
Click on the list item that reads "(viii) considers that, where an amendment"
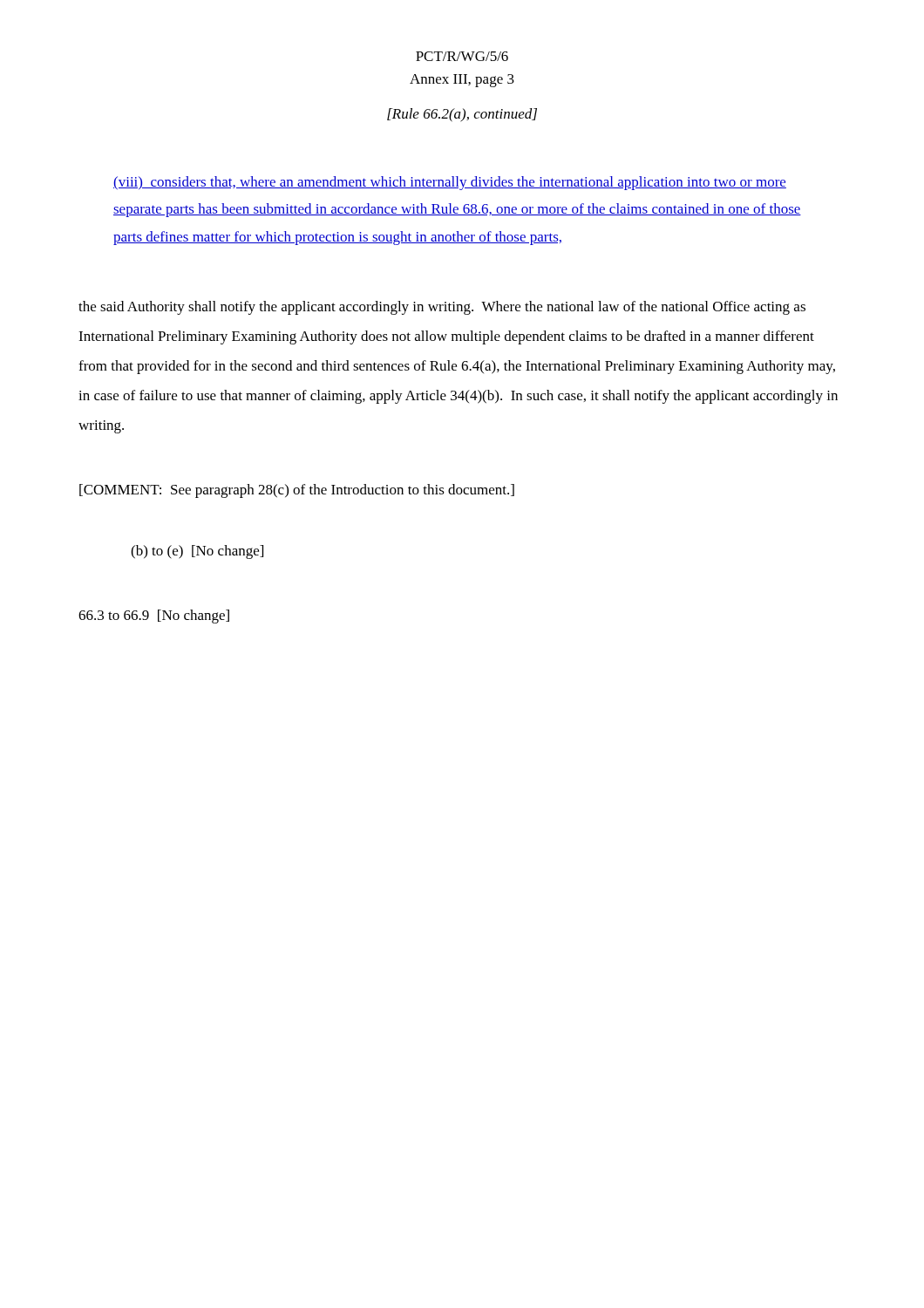pos(457,209)
